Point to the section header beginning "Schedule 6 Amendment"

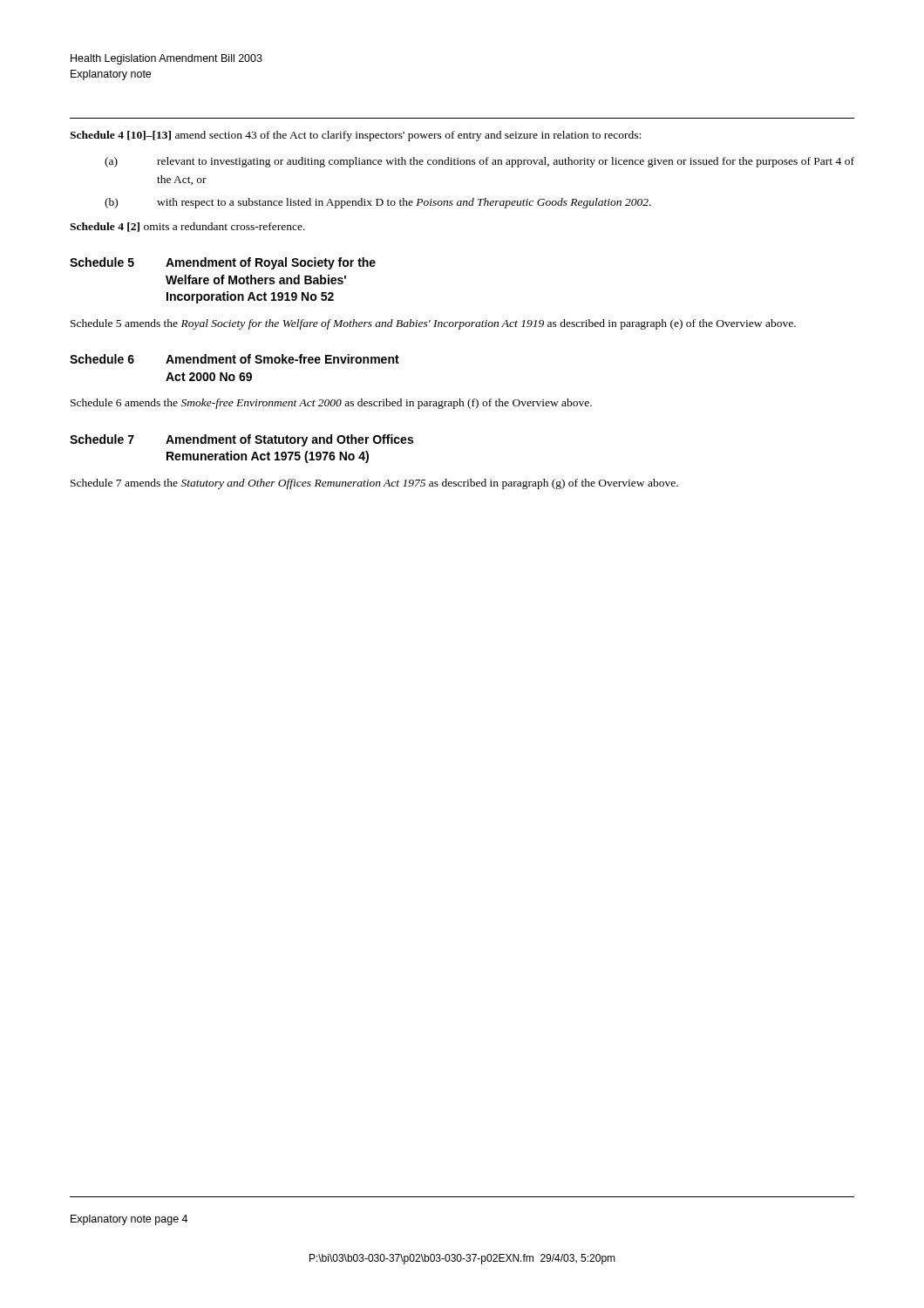point(234,359)
